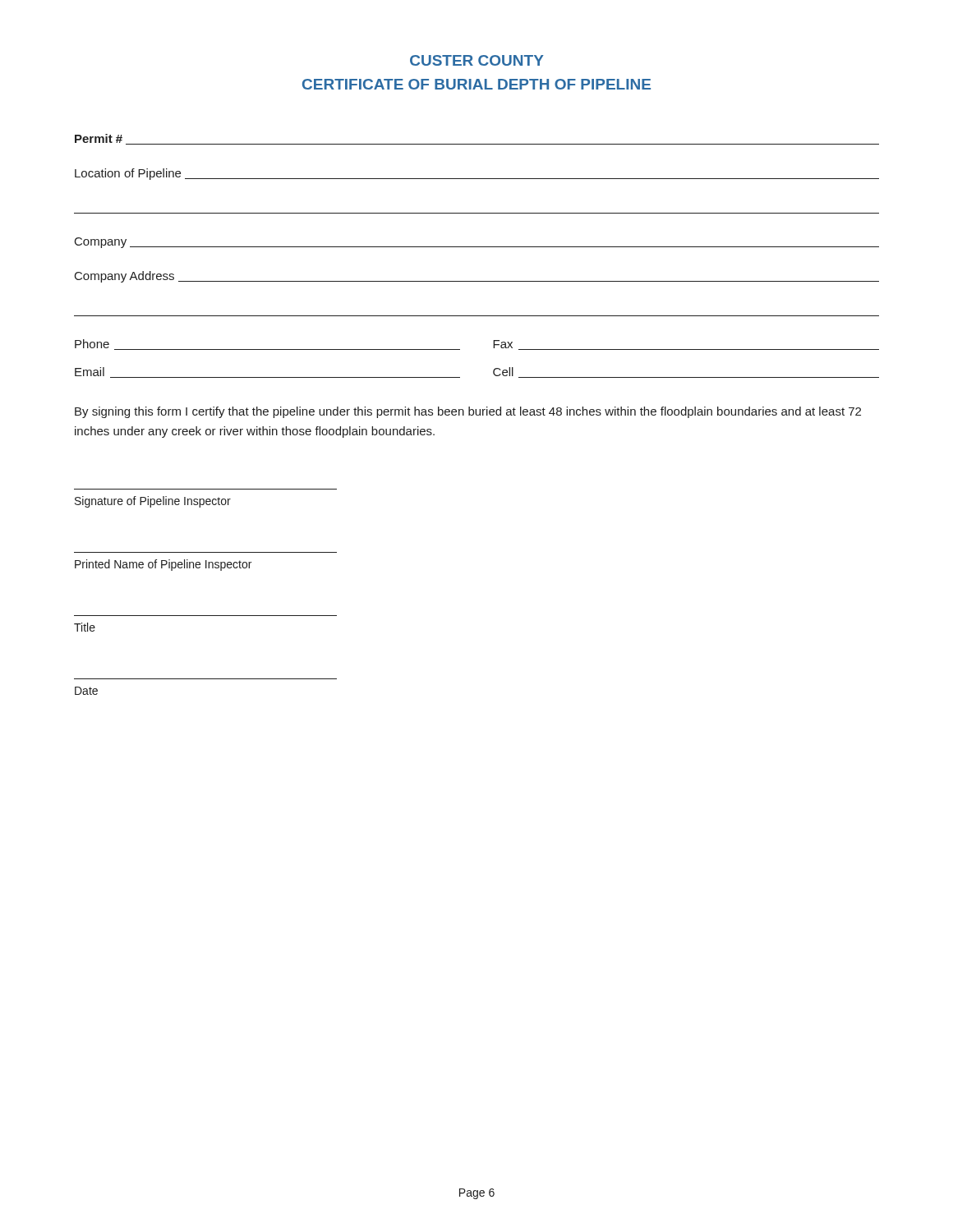This screenshot has width=953, height=1232.
Task: Navigate to the element starting "Email Cell"
Action: pos(87,372)
